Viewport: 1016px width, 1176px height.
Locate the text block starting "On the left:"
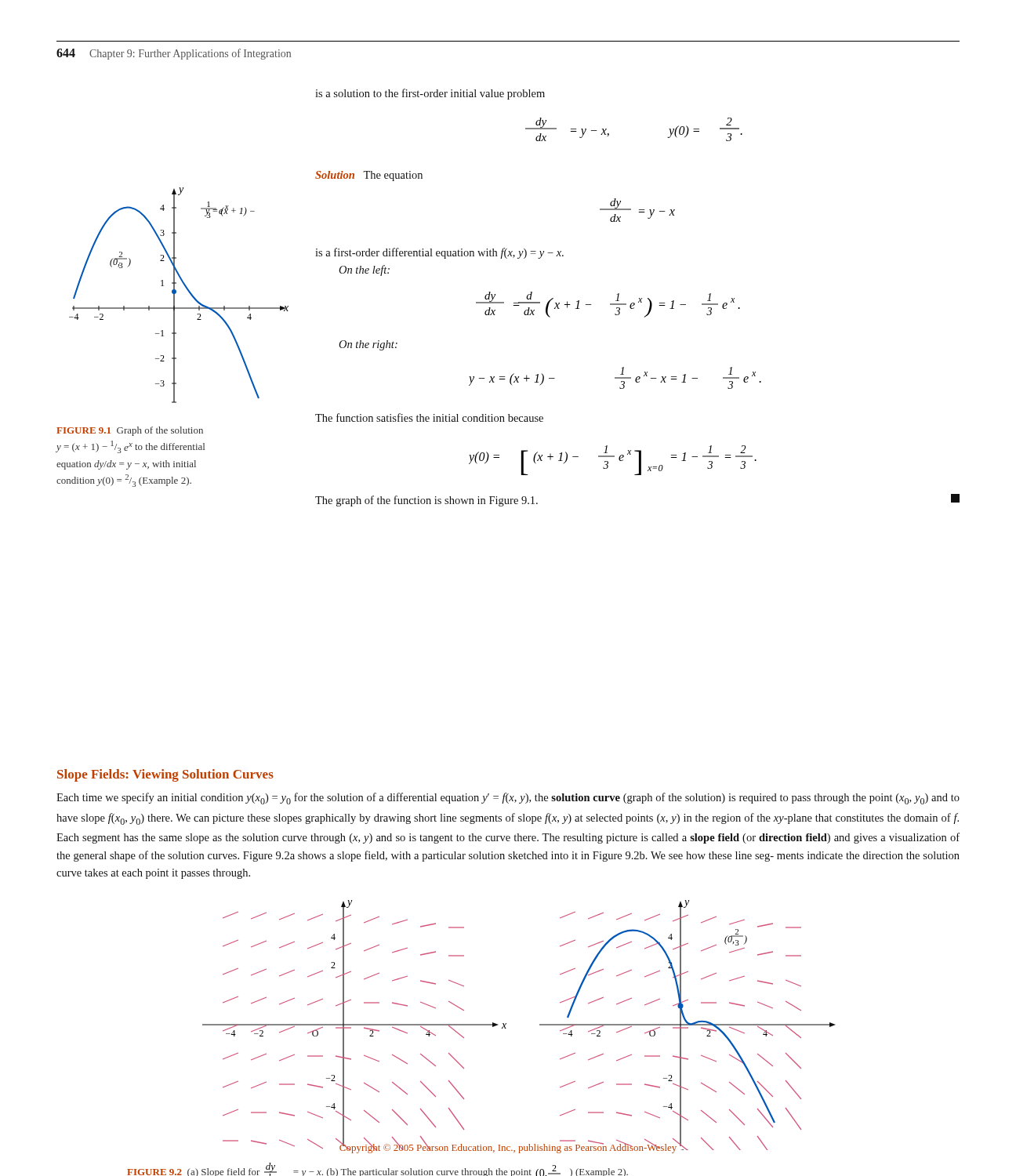[x=365, y=270]
